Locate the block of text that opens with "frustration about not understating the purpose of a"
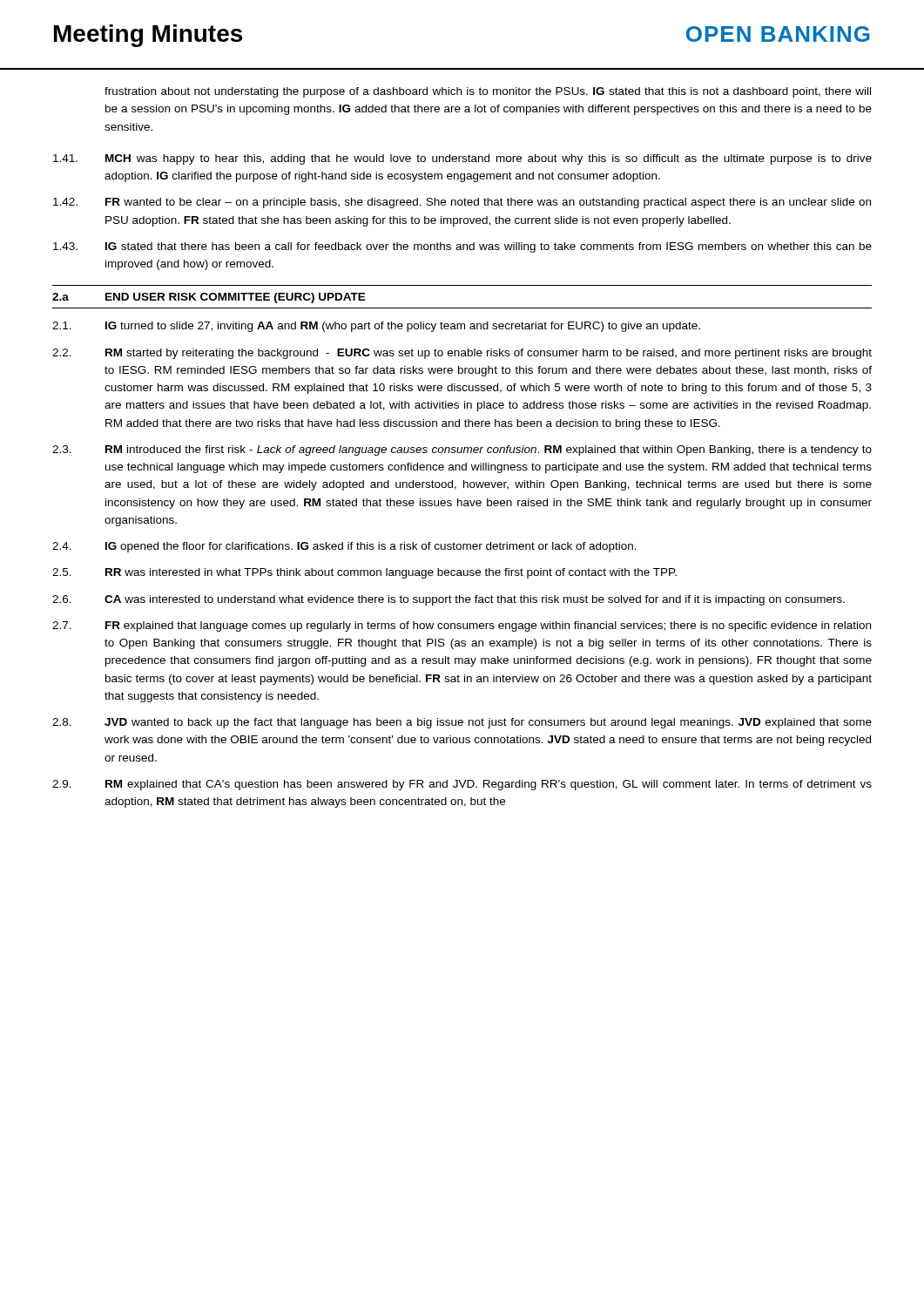Image resolution: width=924 pixels, height=1307 pixels. point(488,109)
